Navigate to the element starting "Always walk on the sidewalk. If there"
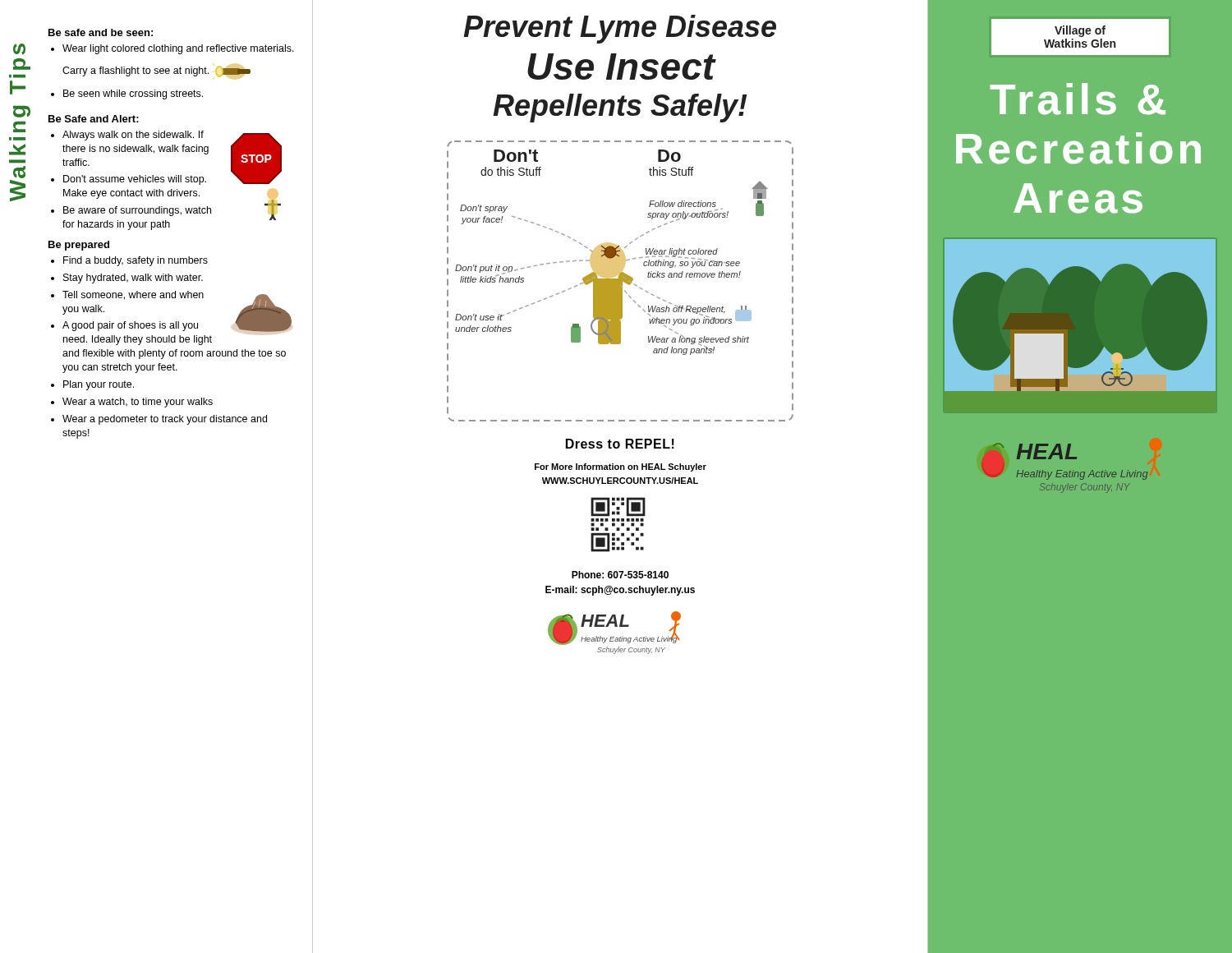 click(136, 148)
